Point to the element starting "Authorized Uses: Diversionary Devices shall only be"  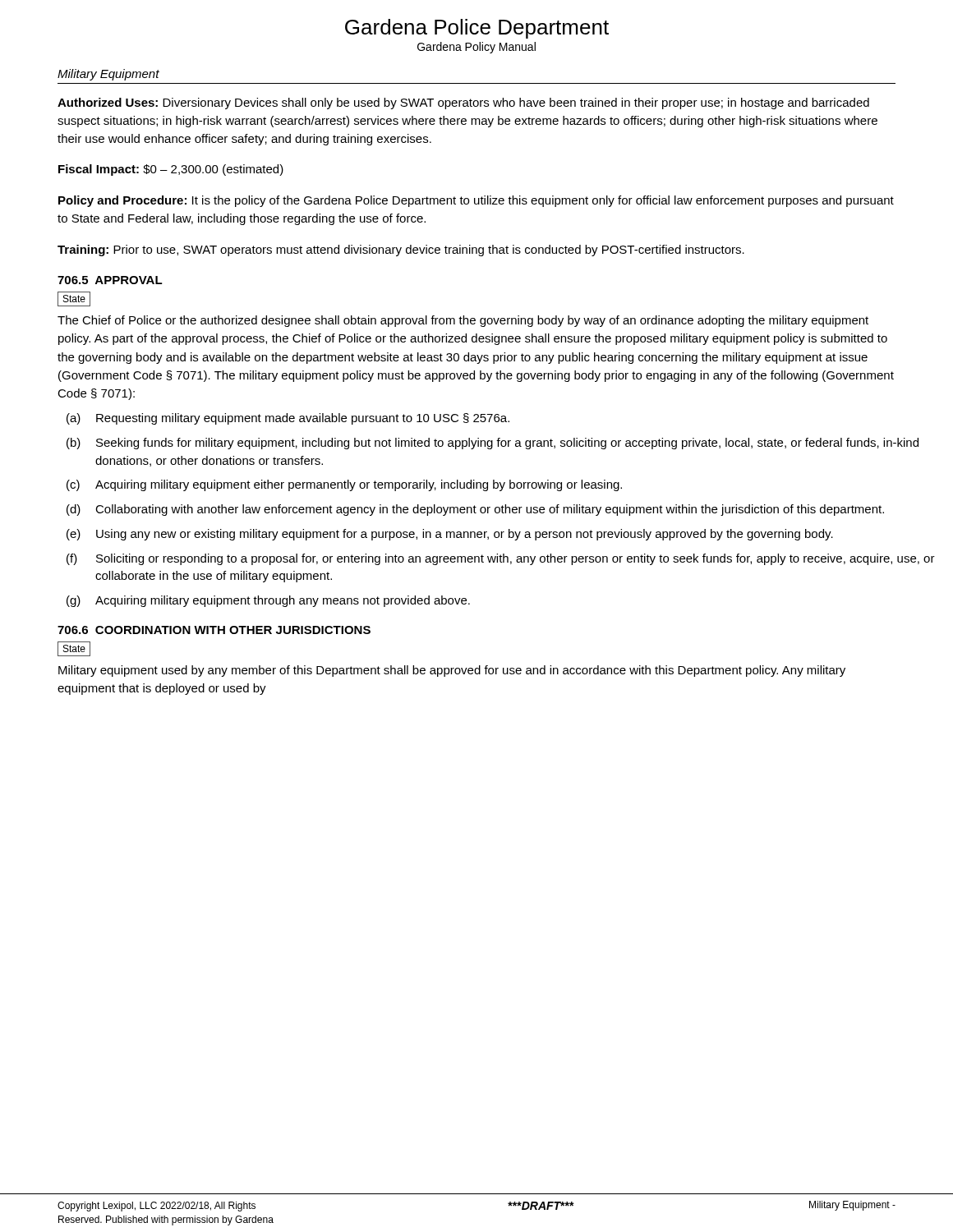468,120
